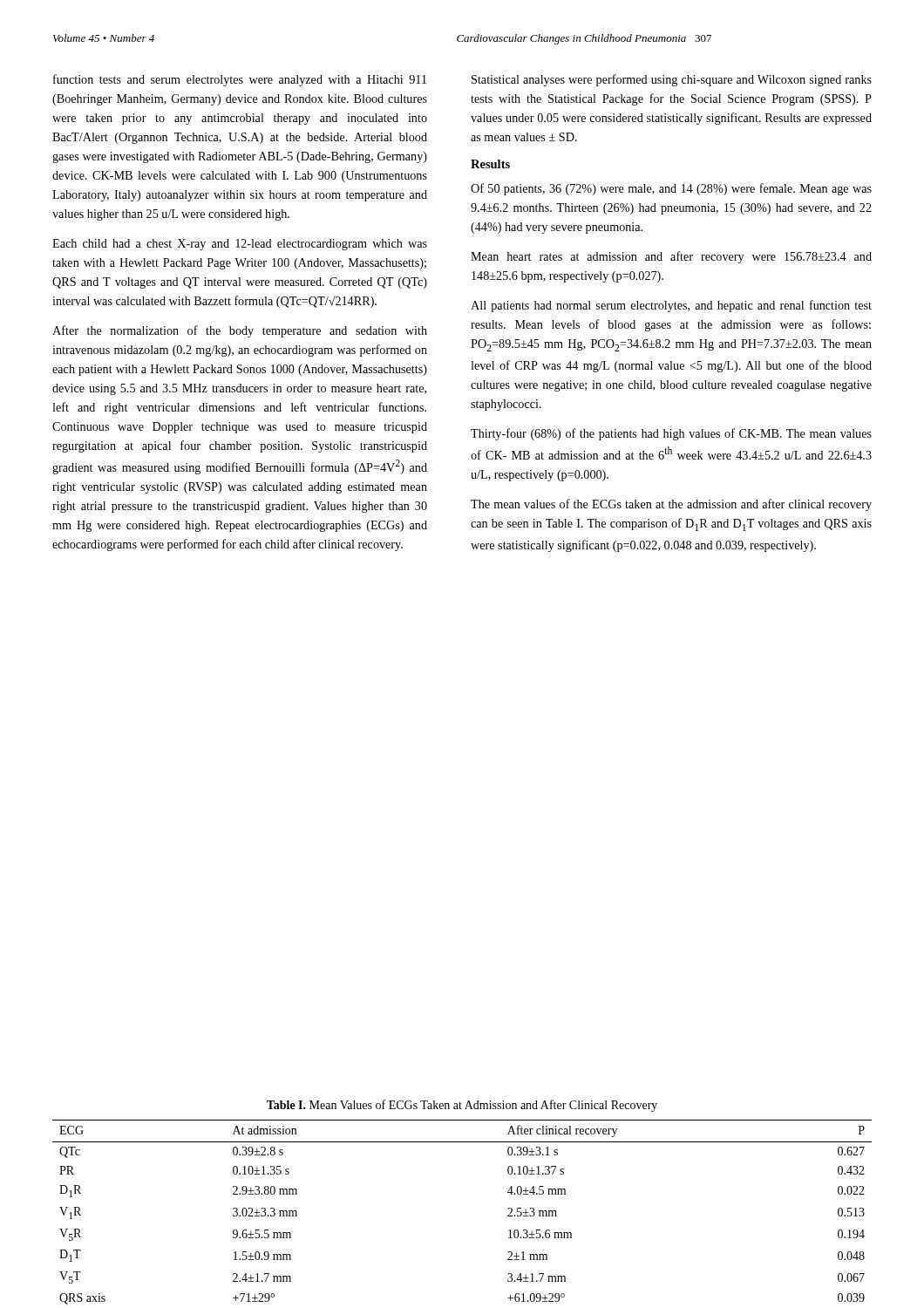Click the passage that begins "Of 50 patients, 36 (72%) were male,"

(x=671, y=208)
